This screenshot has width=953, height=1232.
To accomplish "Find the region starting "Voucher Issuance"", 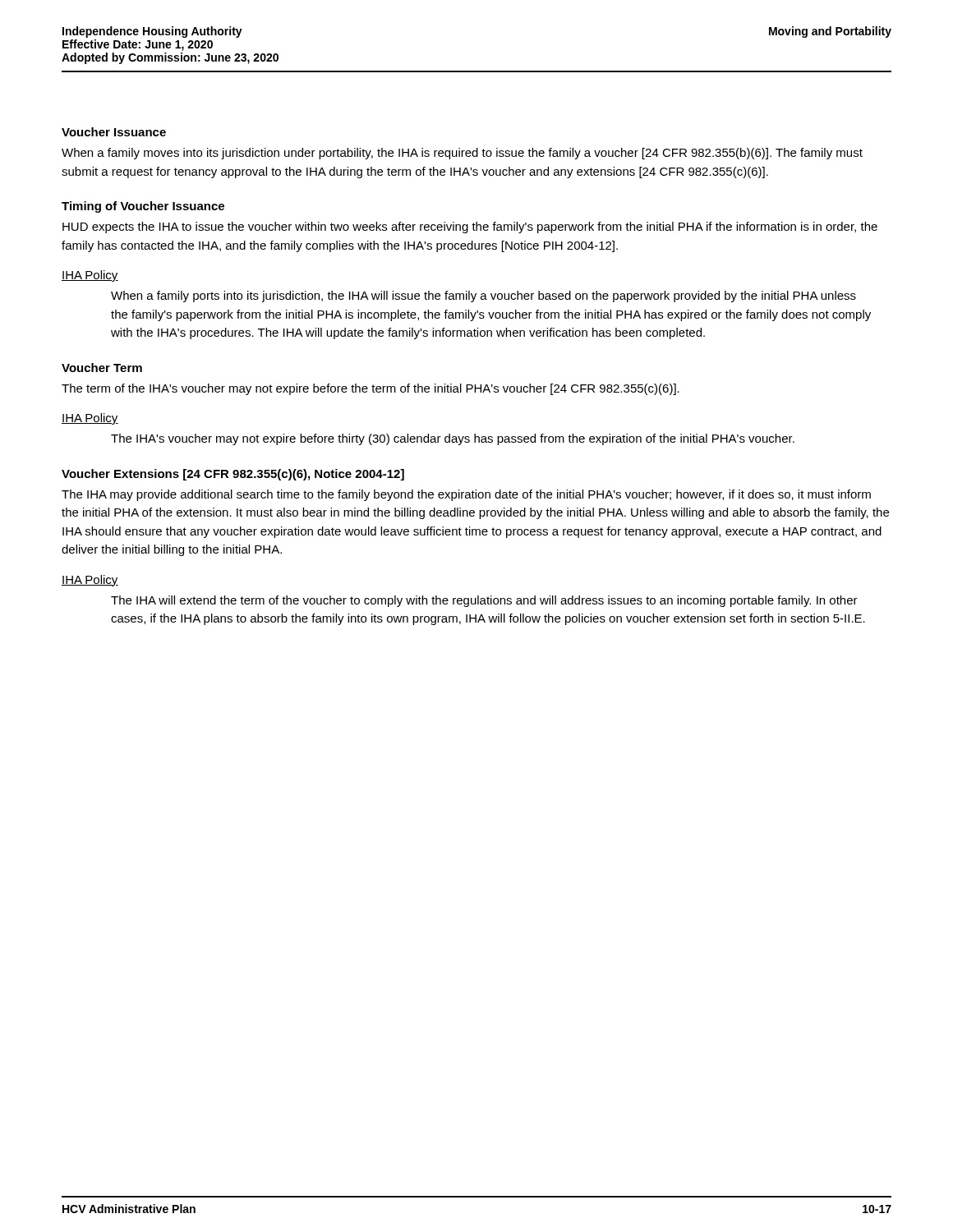I will coord(114,132).
